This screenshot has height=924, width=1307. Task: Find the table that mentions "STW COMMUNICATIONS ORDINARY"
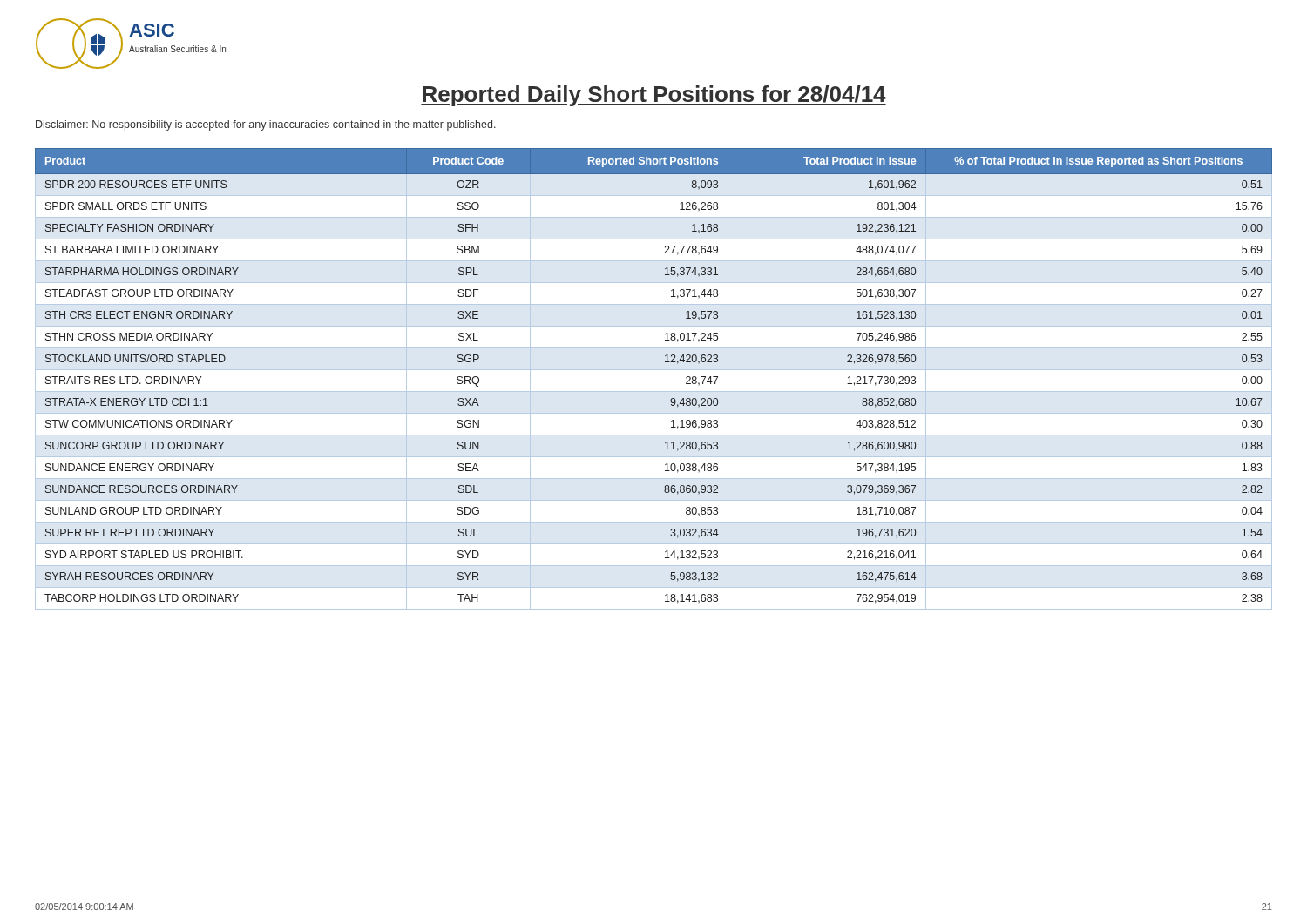point(654,374)
